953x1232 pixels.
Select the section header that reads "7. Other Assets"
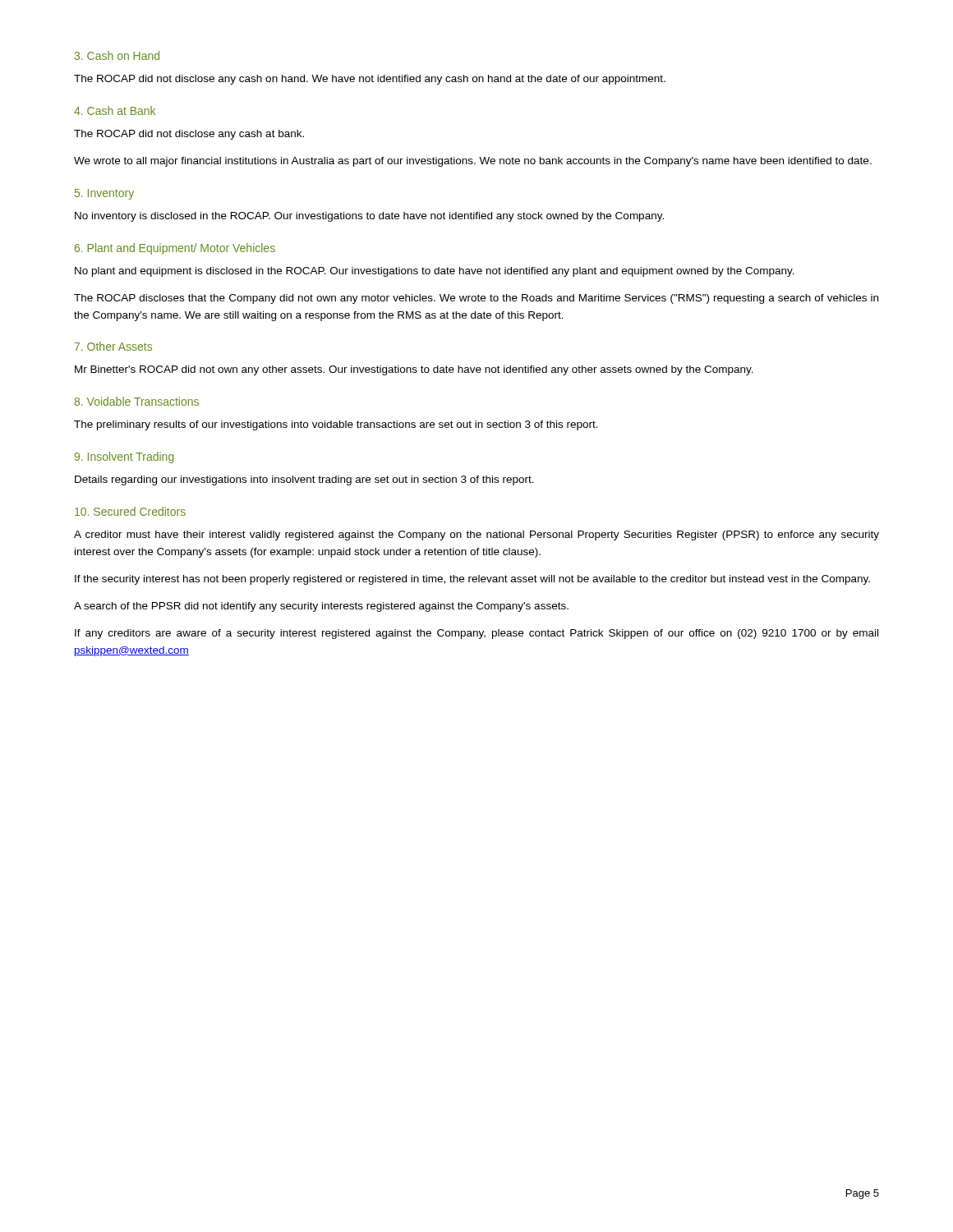(113, 347)
